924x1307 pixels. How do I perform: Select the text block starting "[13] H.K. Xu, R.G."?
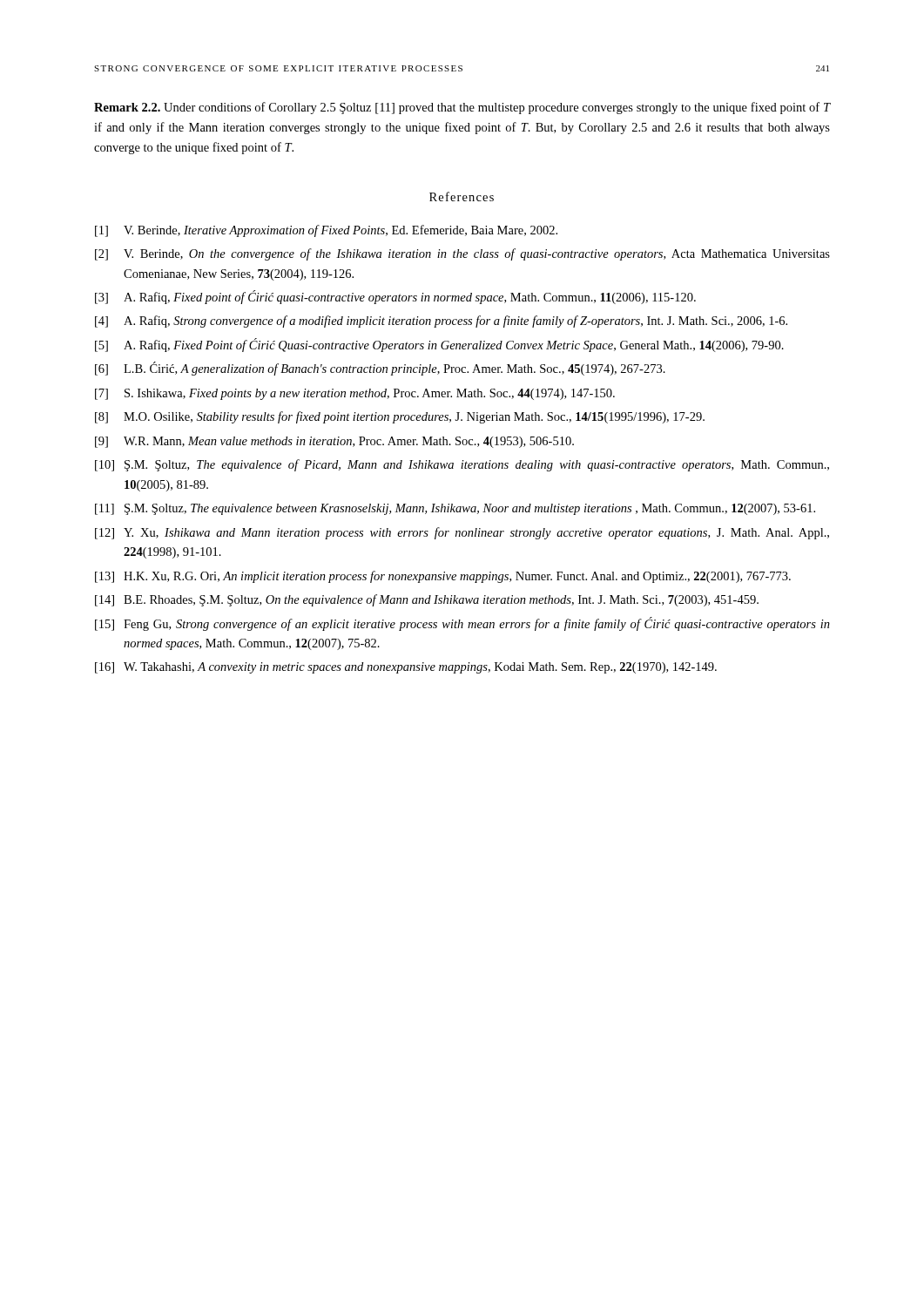(462, 576)
